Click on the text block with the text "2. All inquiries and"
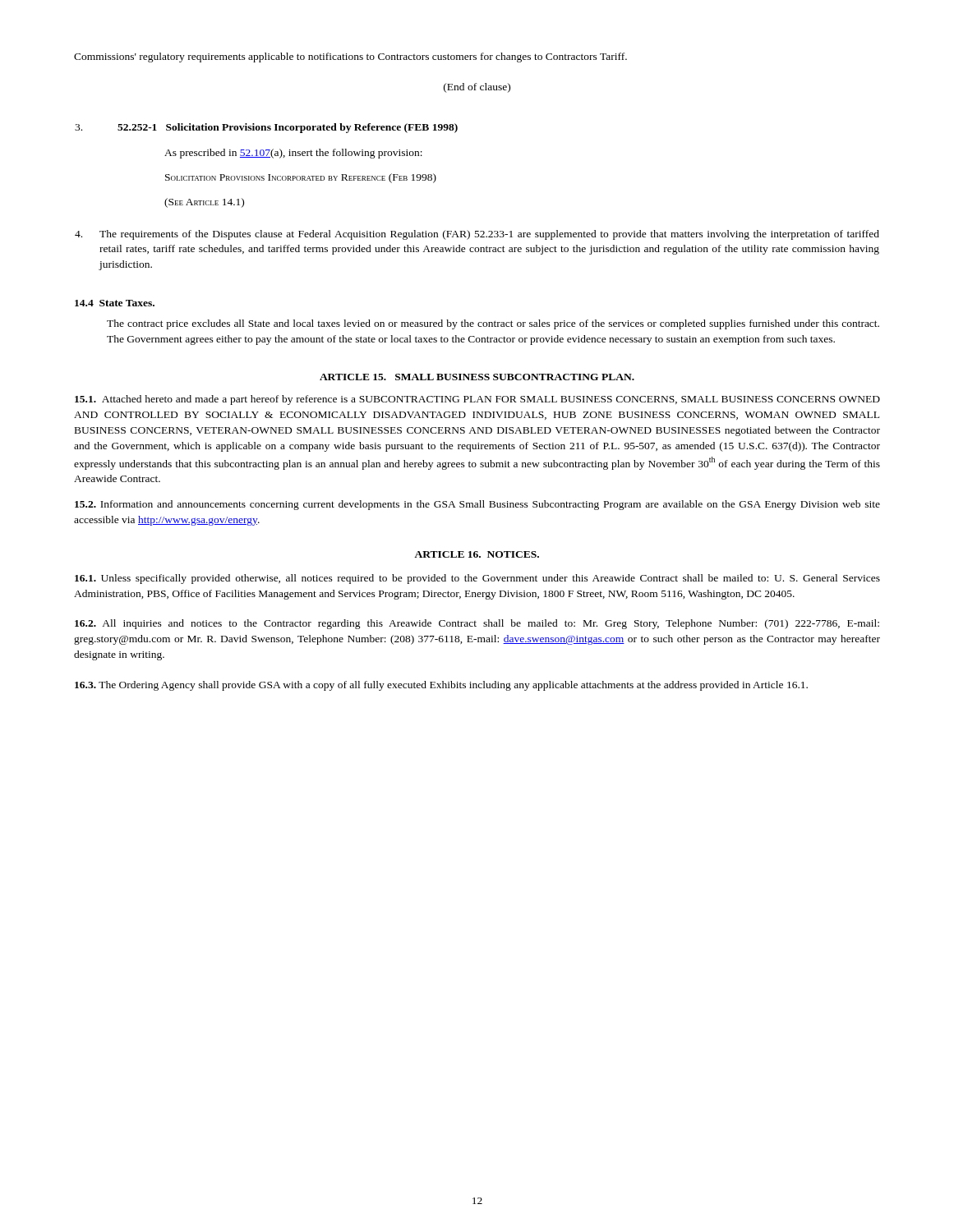954x1232 pixels. click(477, 639)
